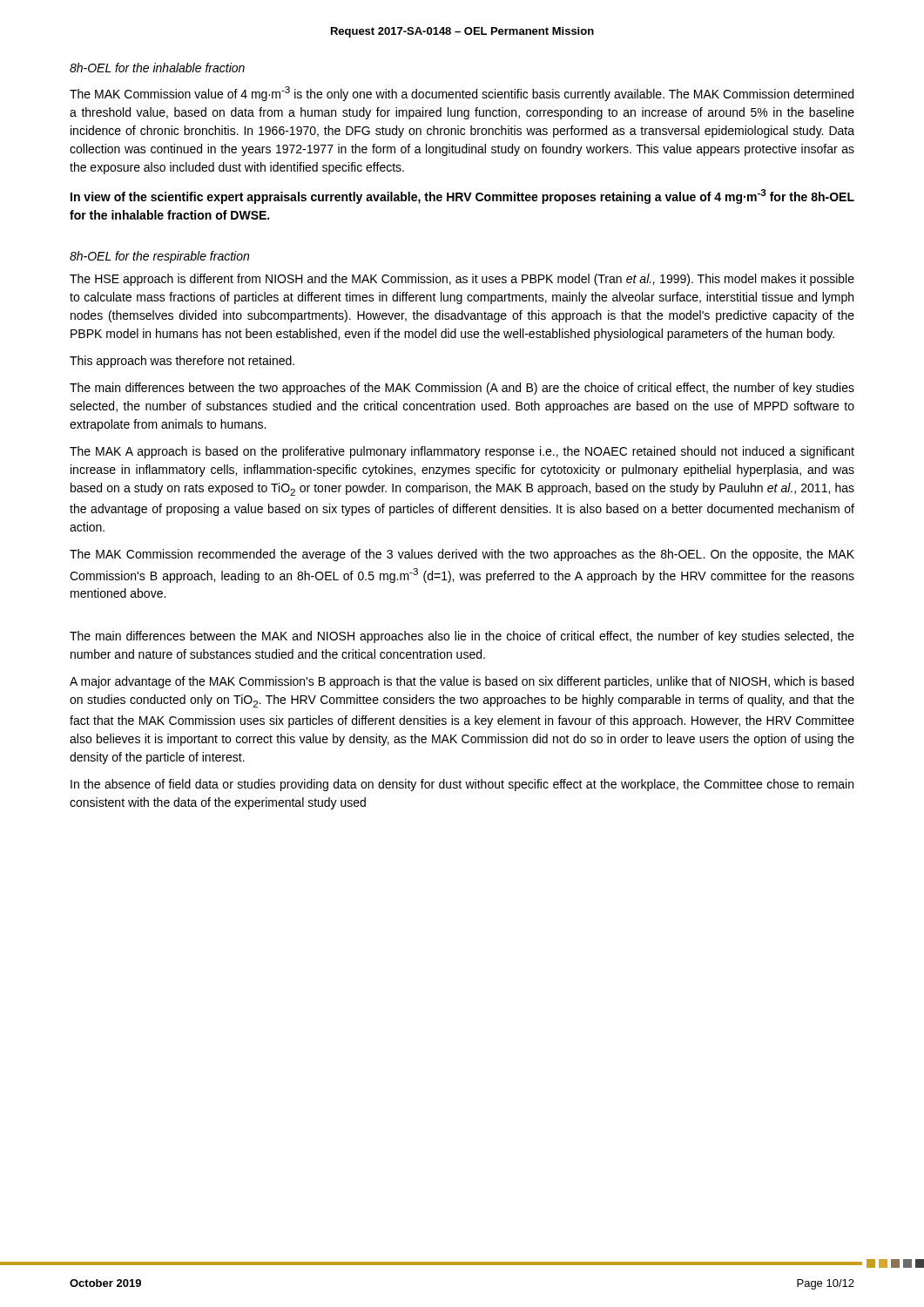
Task: Click on the block starting "In view of the scientific expert appraisals currently"
Action: tap(462, 205)
